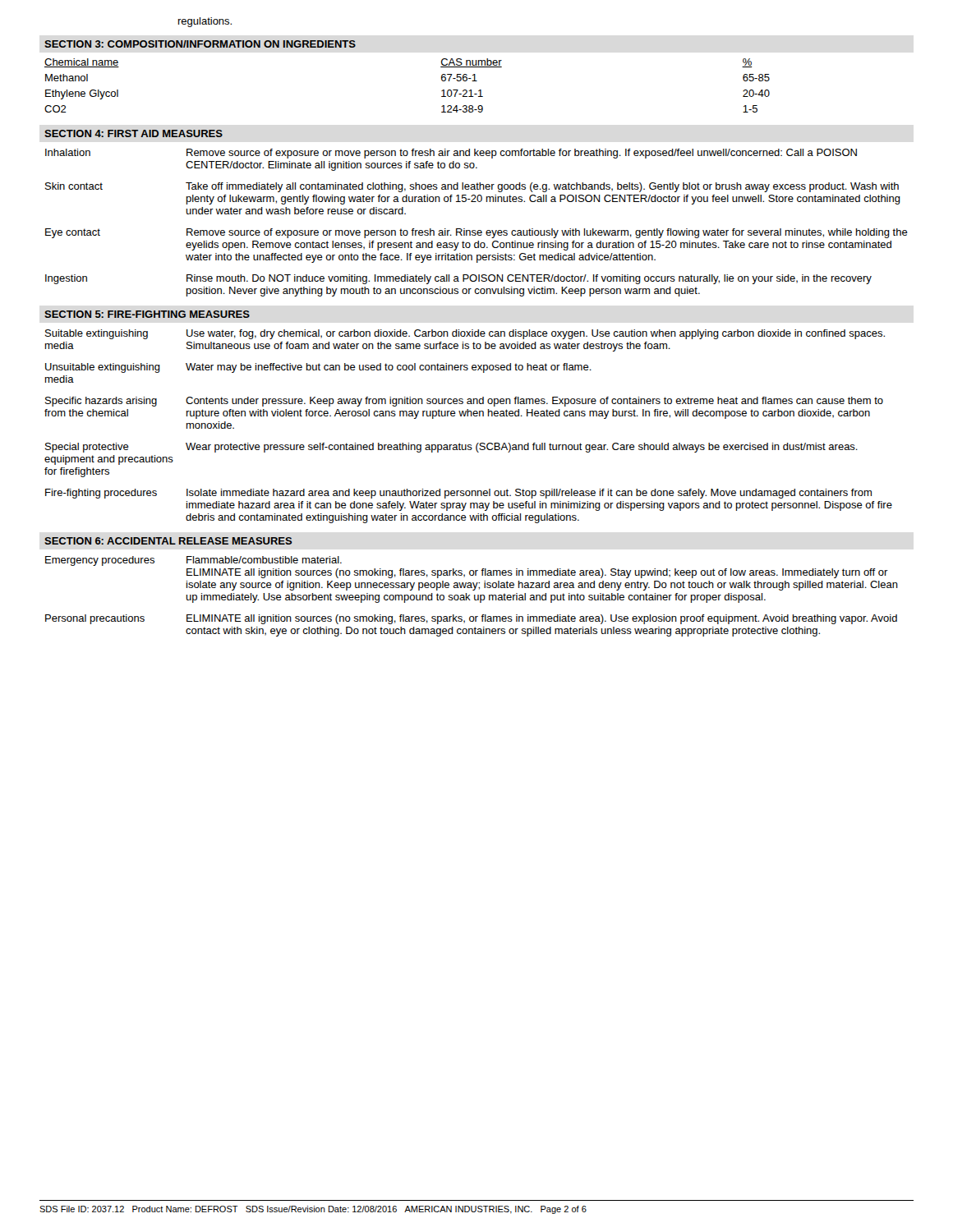Click on the block starting "ELIMINATE all ignition sources (no smoking, flares, sparks,"
Screen dimensions: 1232x953
[x=542, y=624]
